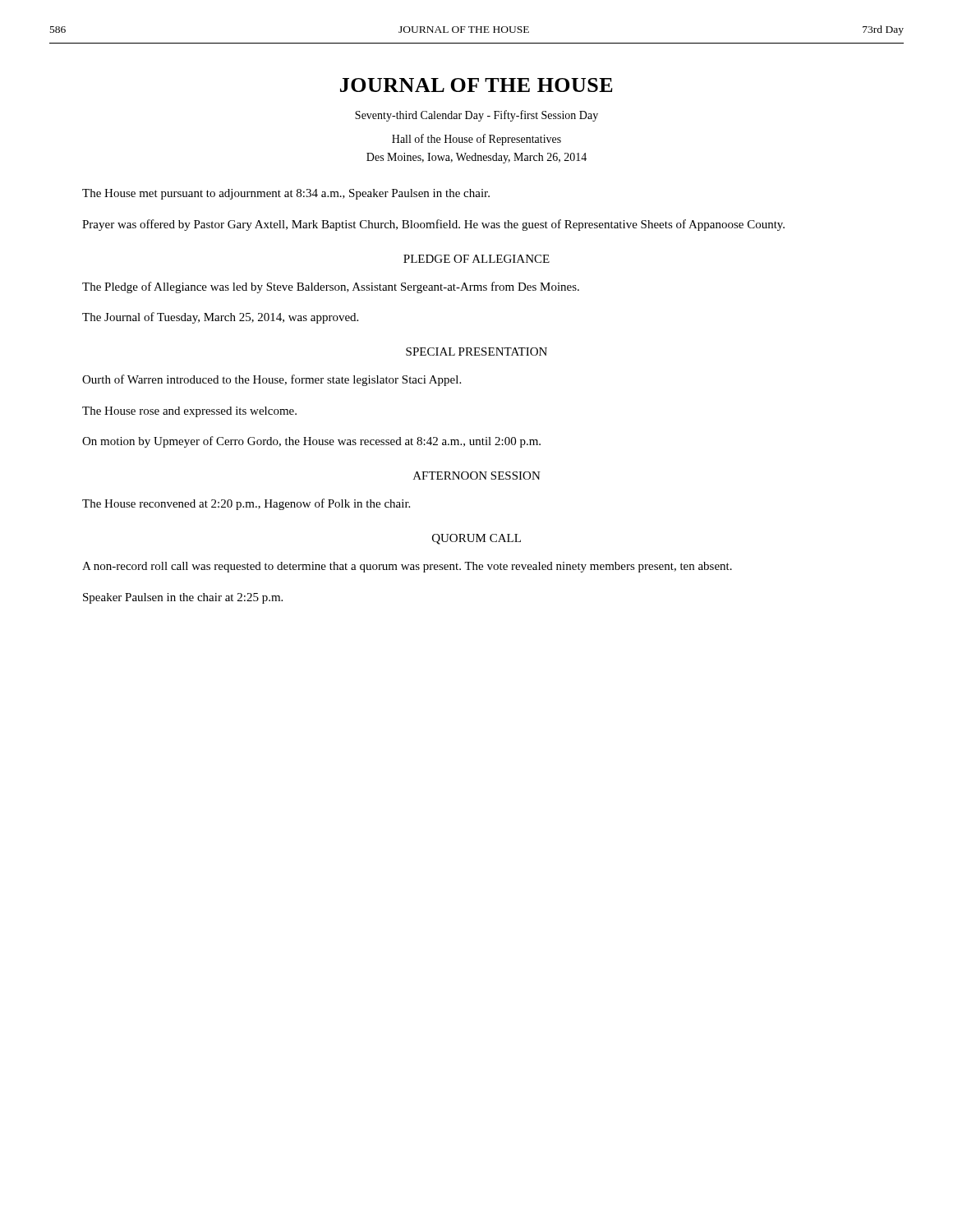Point to the passage starting "A non-record roll call"
Image resolution: width=953 pixels, height=1232 pixels.
click(407, 566)
